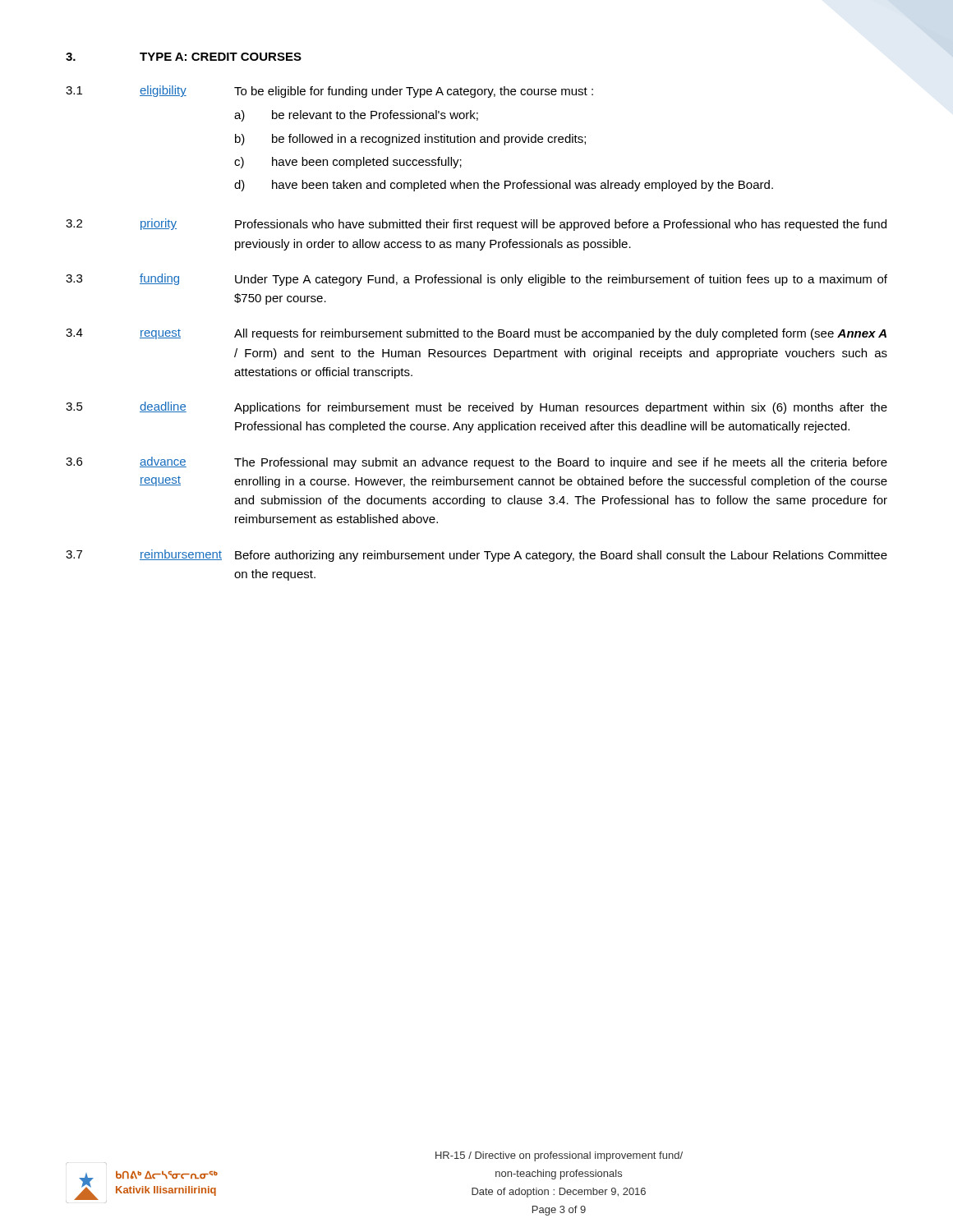Navigate to the region starting "3. TYPE A: CREDIT COURSES"
This screenshot has height=1232, width=953.
tap(184, 56)
